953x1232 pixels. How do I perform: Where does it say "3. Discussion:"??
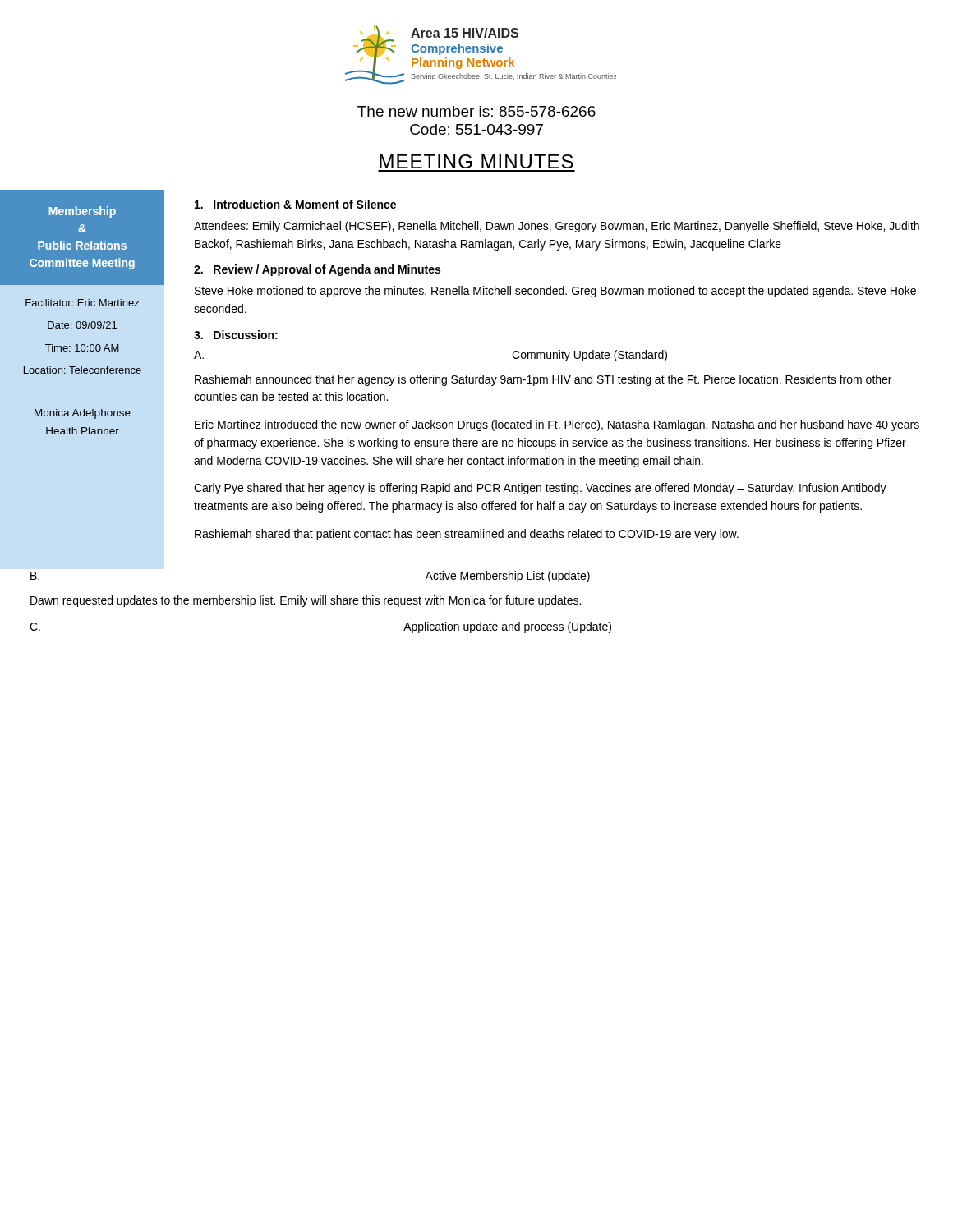pyautogui.click(x=236, y=335)
